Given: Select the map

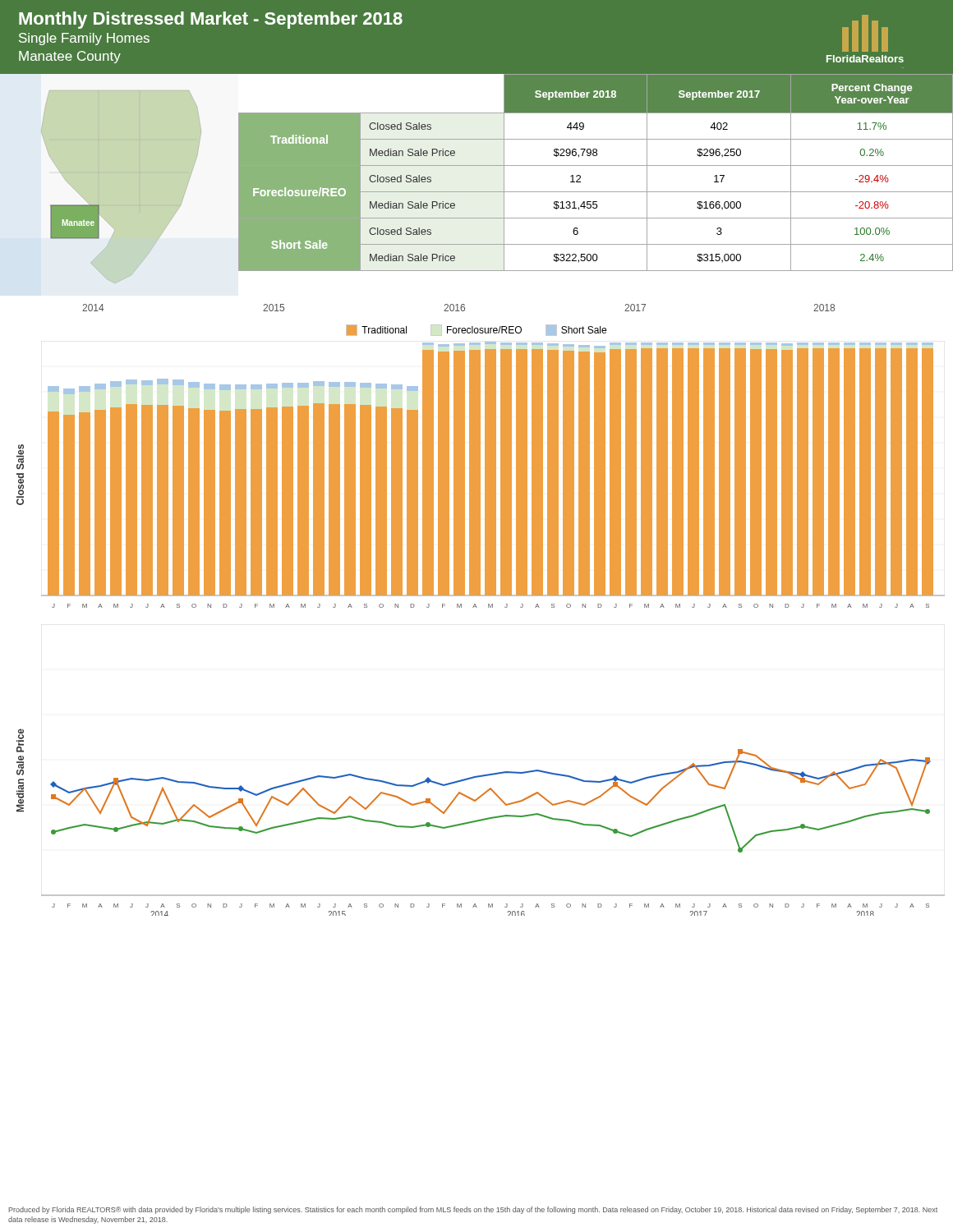Looking at the screenshot, I should pos(119,185).
